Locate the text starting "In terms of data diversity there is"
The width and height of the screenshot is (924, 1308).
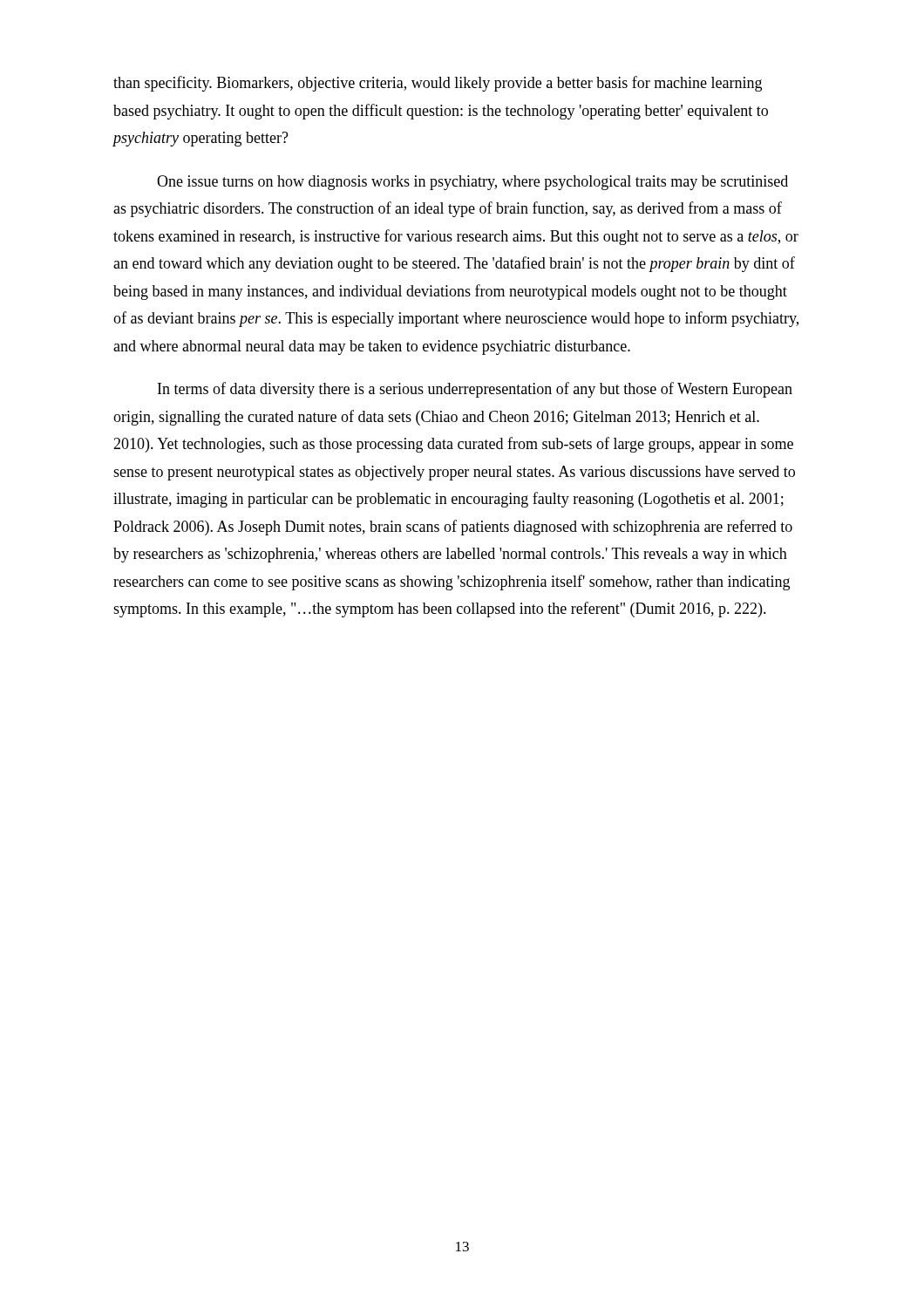coord(458,499)
